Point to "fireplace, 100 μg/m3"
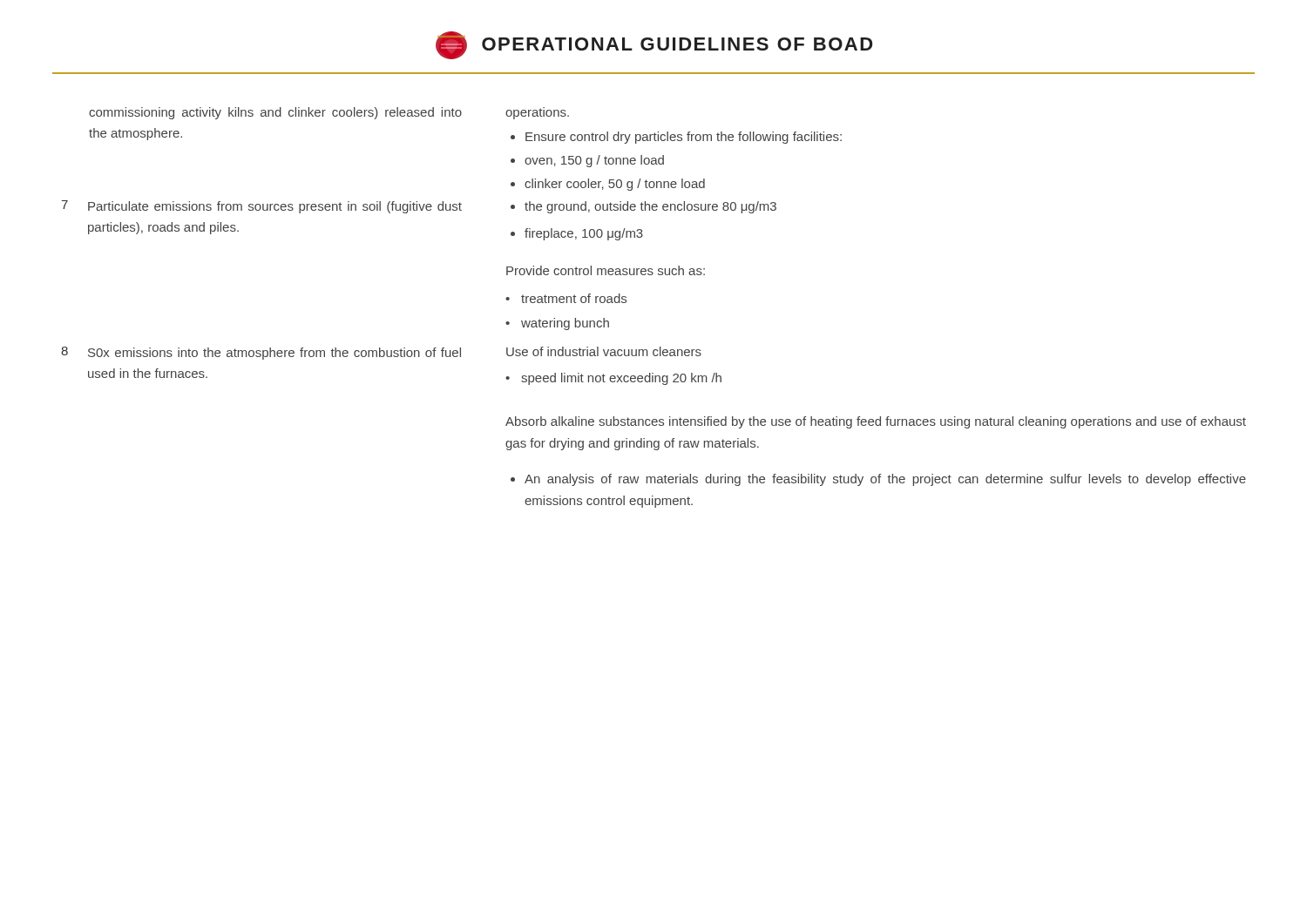The width and height of the screenshot is (1307, 924). click(x=584, y=233)
